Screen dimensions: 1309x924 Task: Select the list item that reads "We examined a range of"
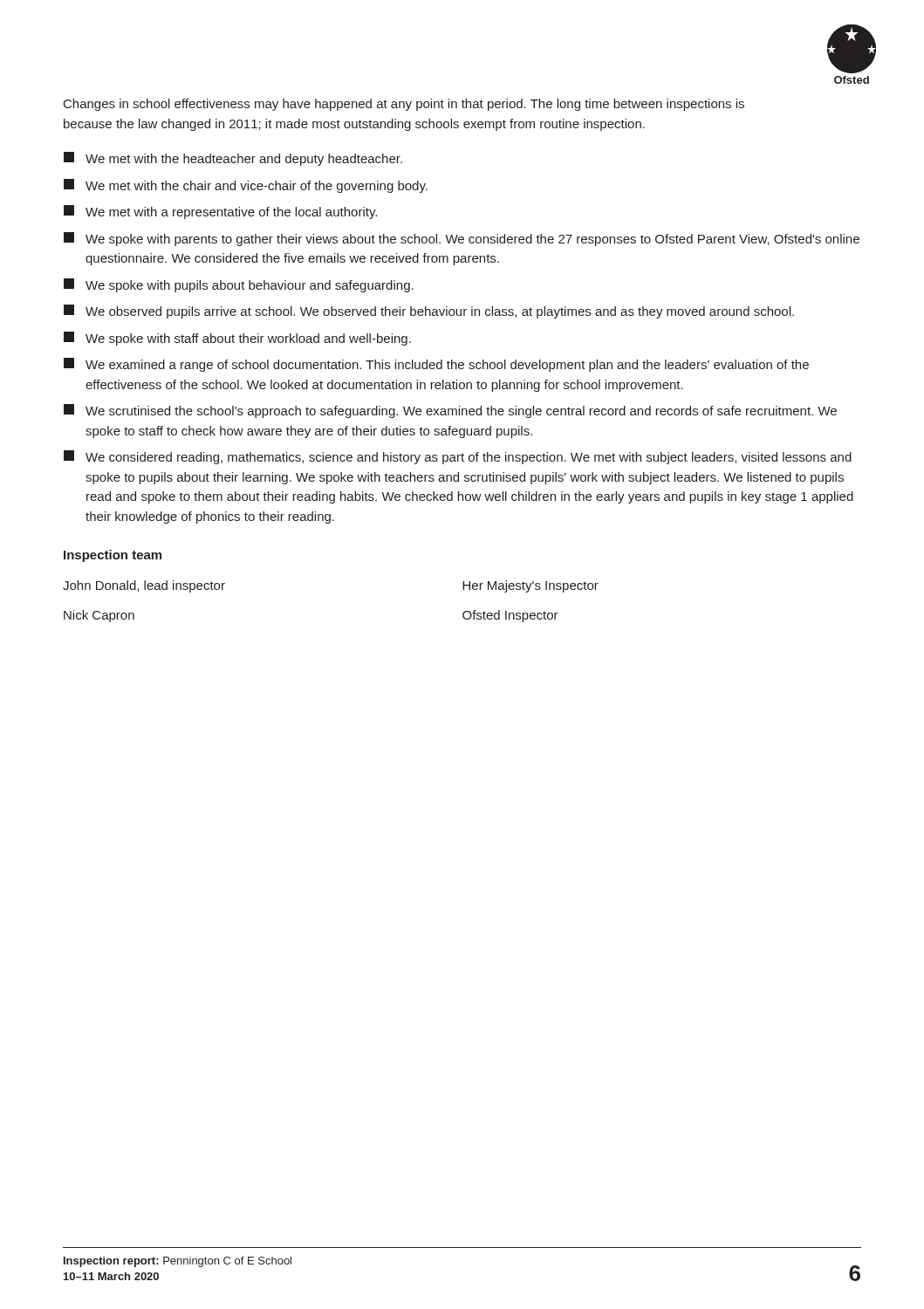tap(462, 375)
